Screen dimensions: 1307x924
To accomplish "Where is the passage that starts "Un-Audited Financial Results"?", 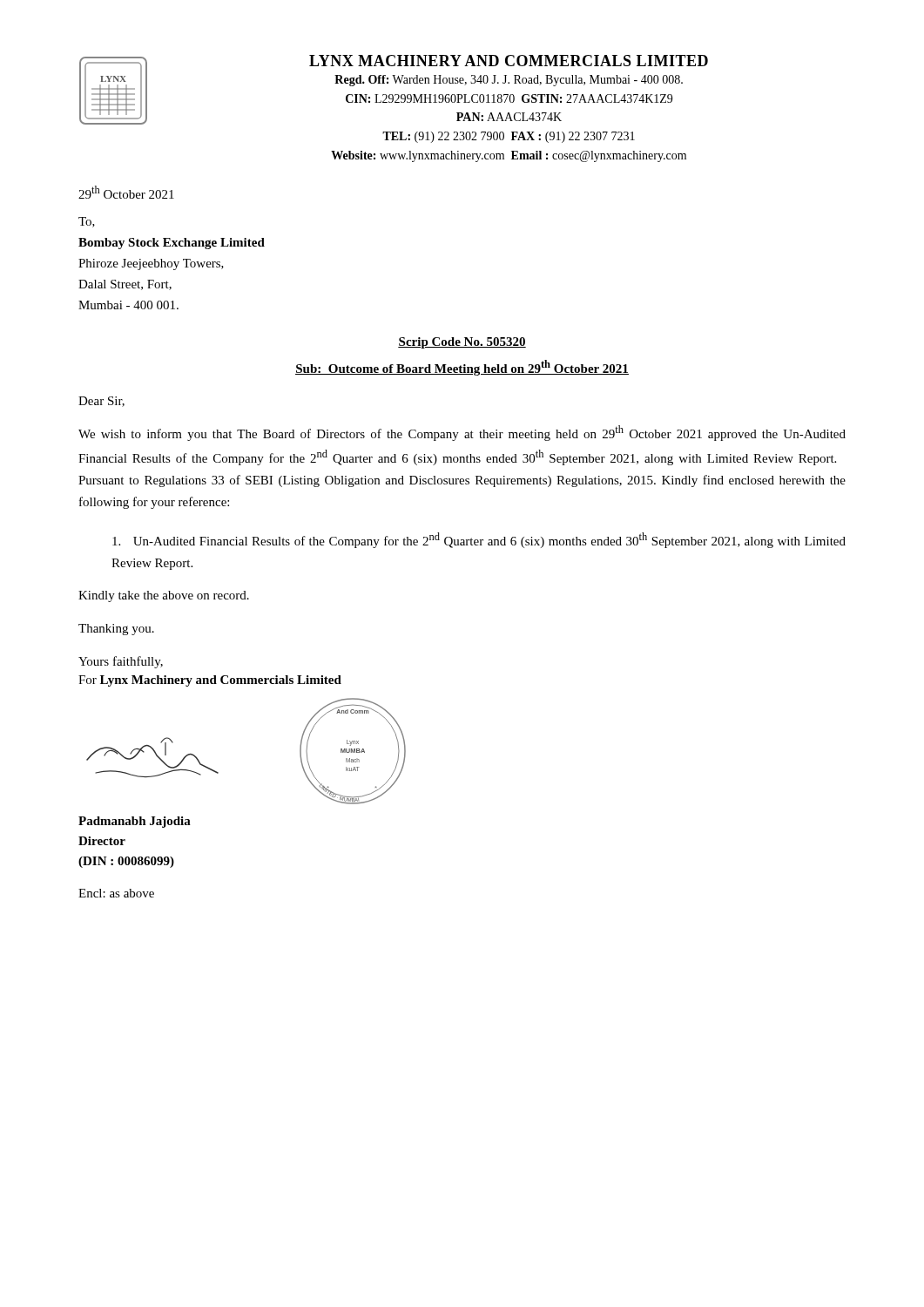I will click(x=479, y=551).
